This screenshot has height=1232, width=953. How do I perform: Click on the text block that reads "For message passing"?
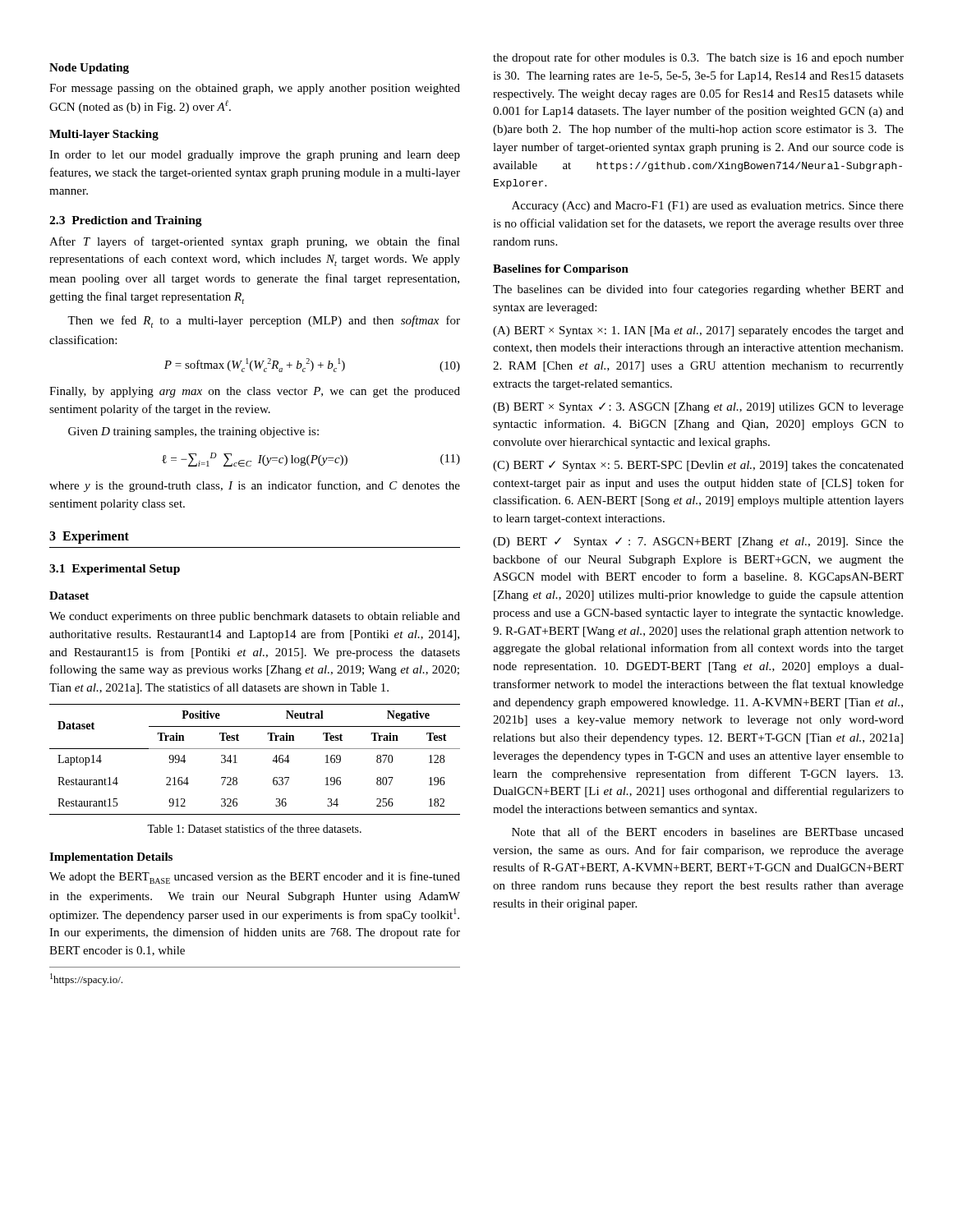(x=255, y=98)
